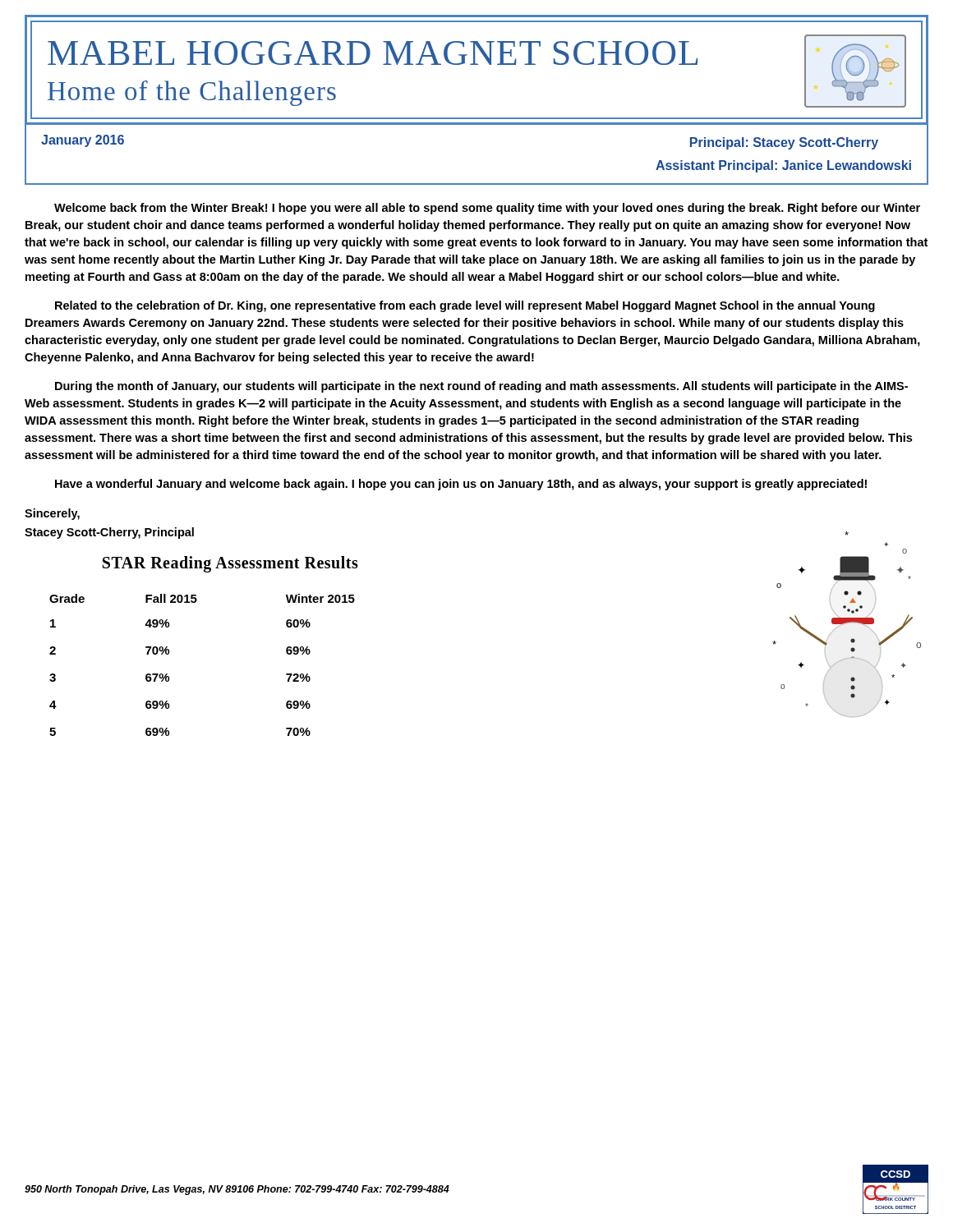Where is the title that starts "MABEL HOGGARD MAGNET SCHOOL Home of the"?

tap(476, 70)
